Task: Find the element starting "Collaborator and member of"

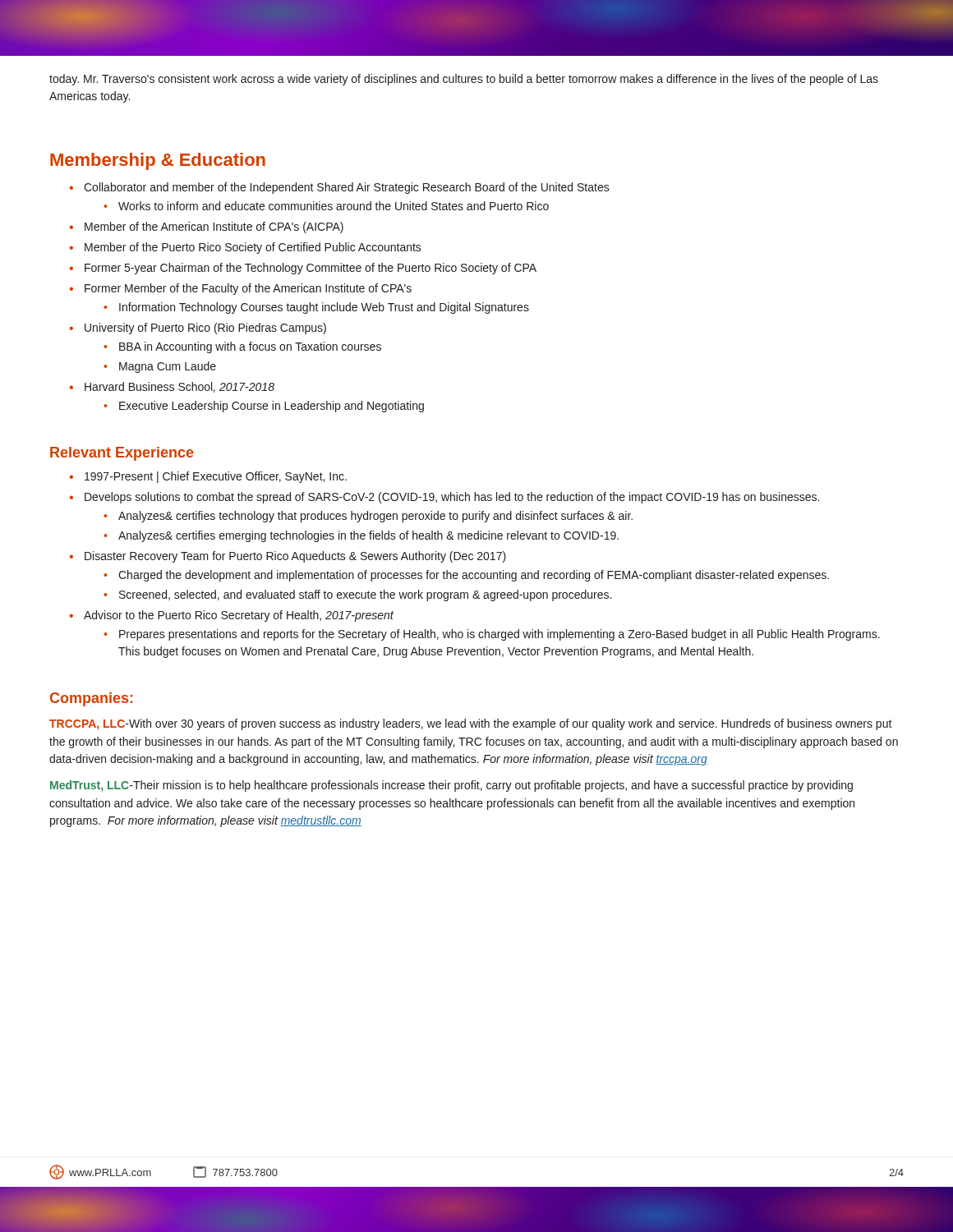Action: [494, 198]
